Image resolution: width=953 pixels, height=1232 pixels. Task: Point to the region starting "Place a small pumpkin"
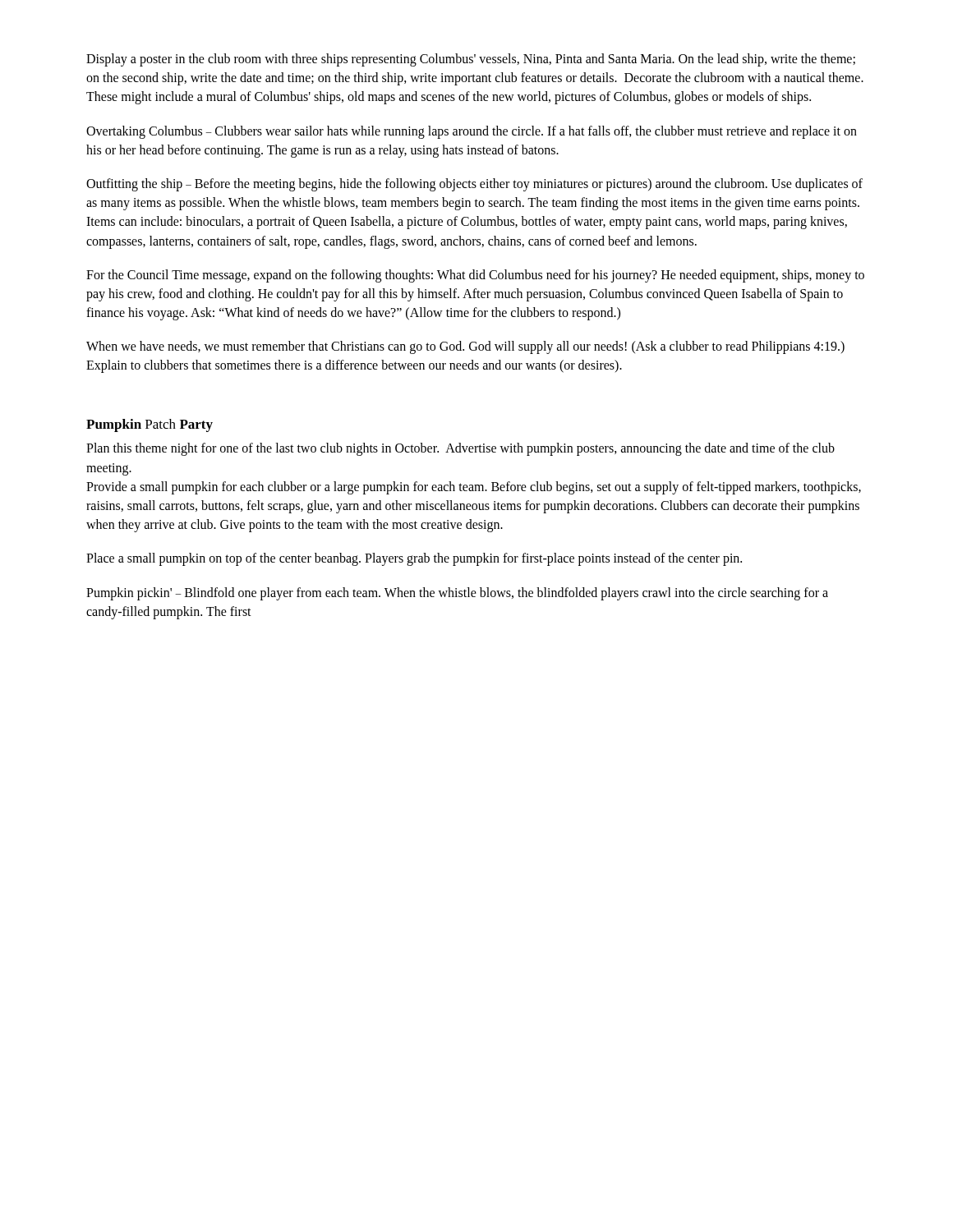(415, 558)
